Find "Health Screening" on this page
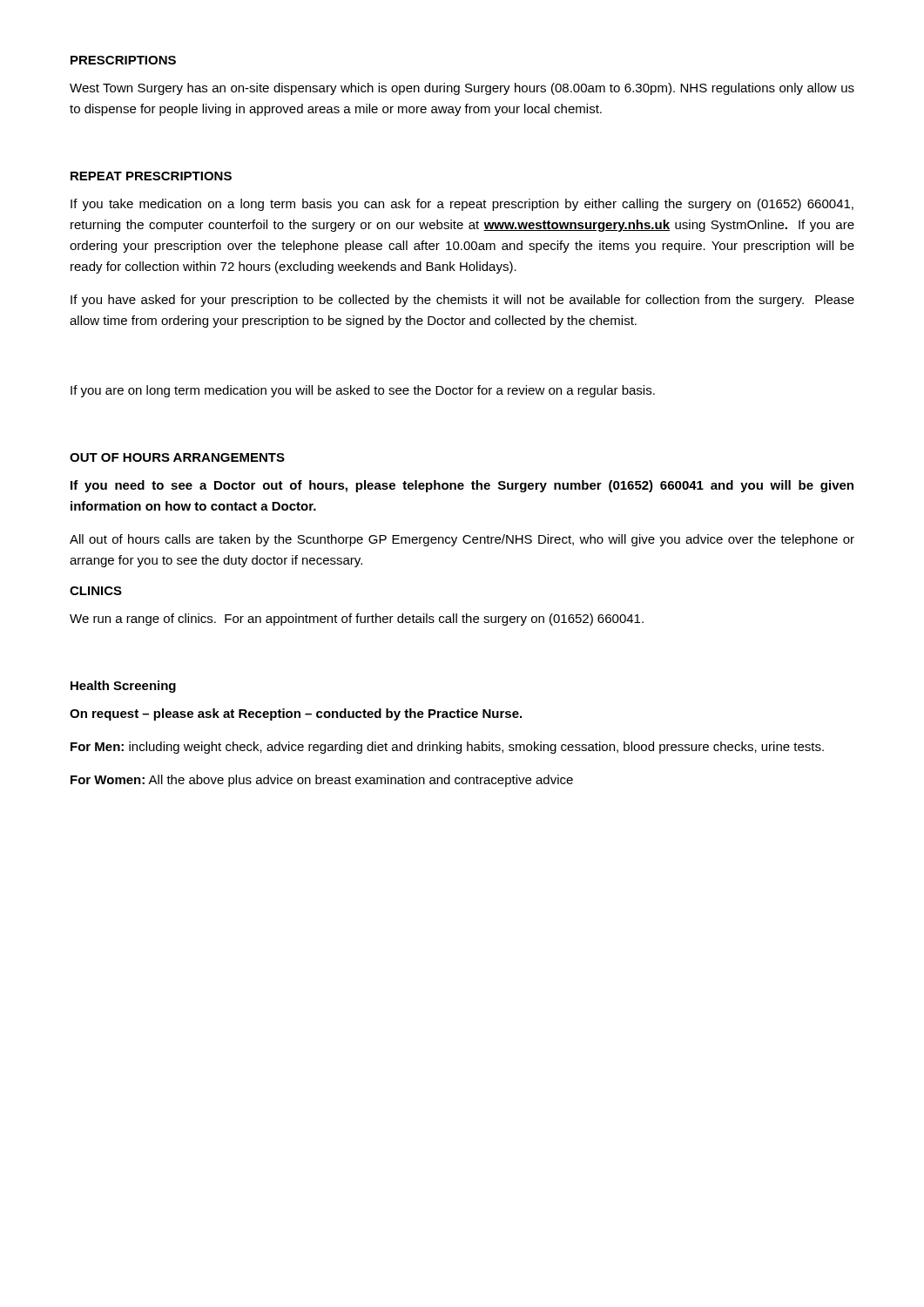 123,685
